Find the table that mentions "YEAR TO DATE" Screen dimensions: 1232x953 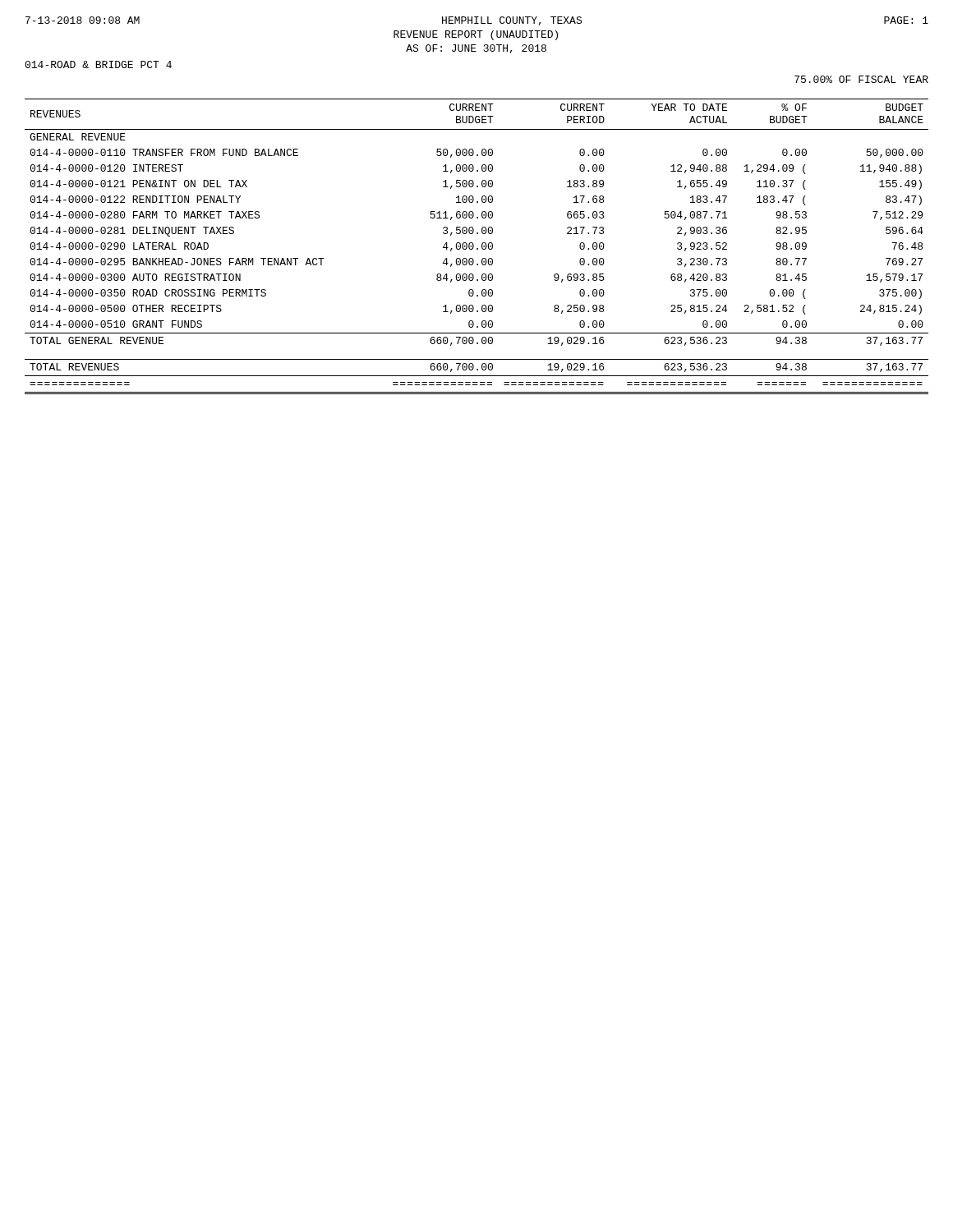tap(476, 246)
